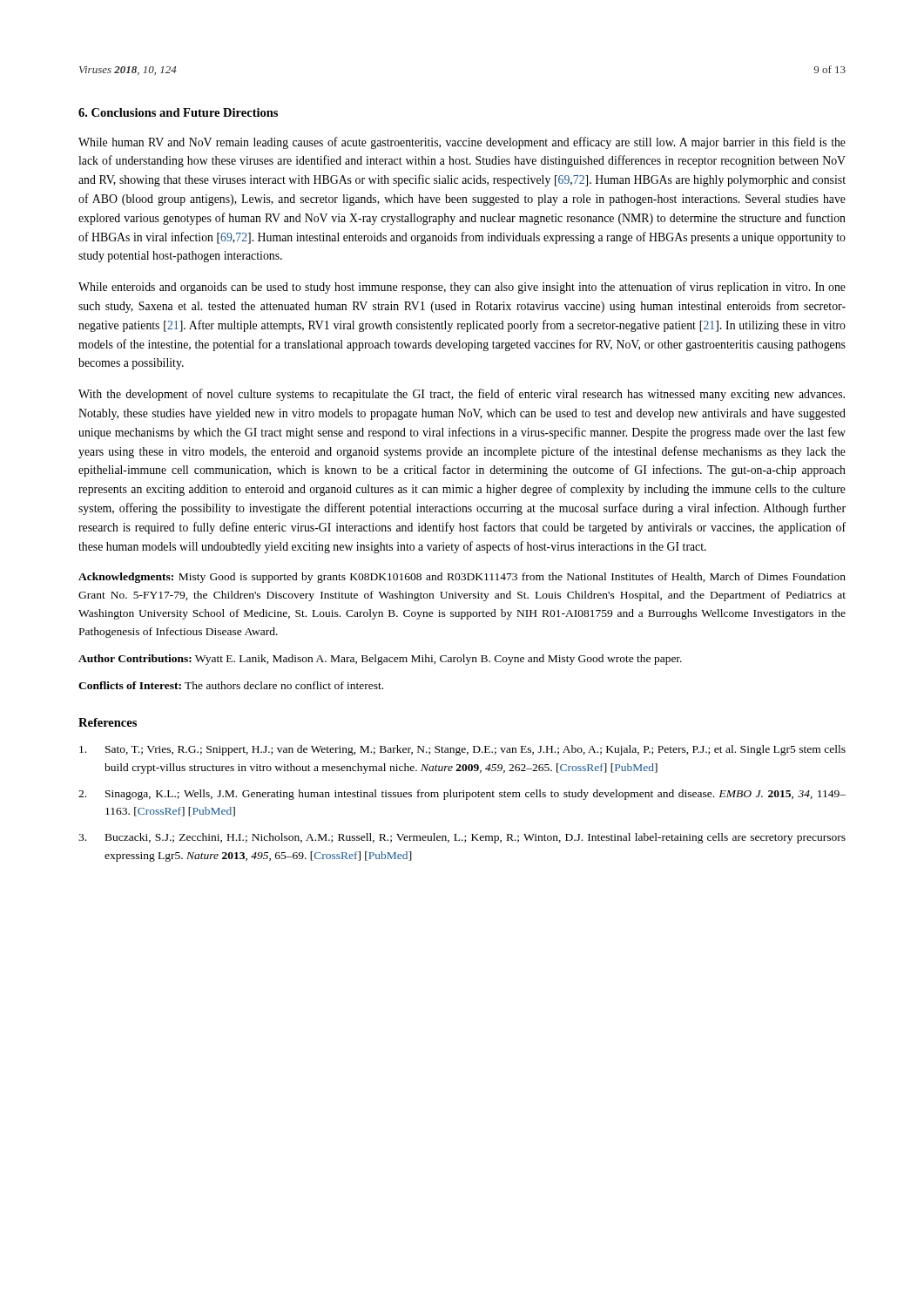Select the text block starting "3. Buczacki, S.J.;"
The image size is (924, 1307).
462,847
